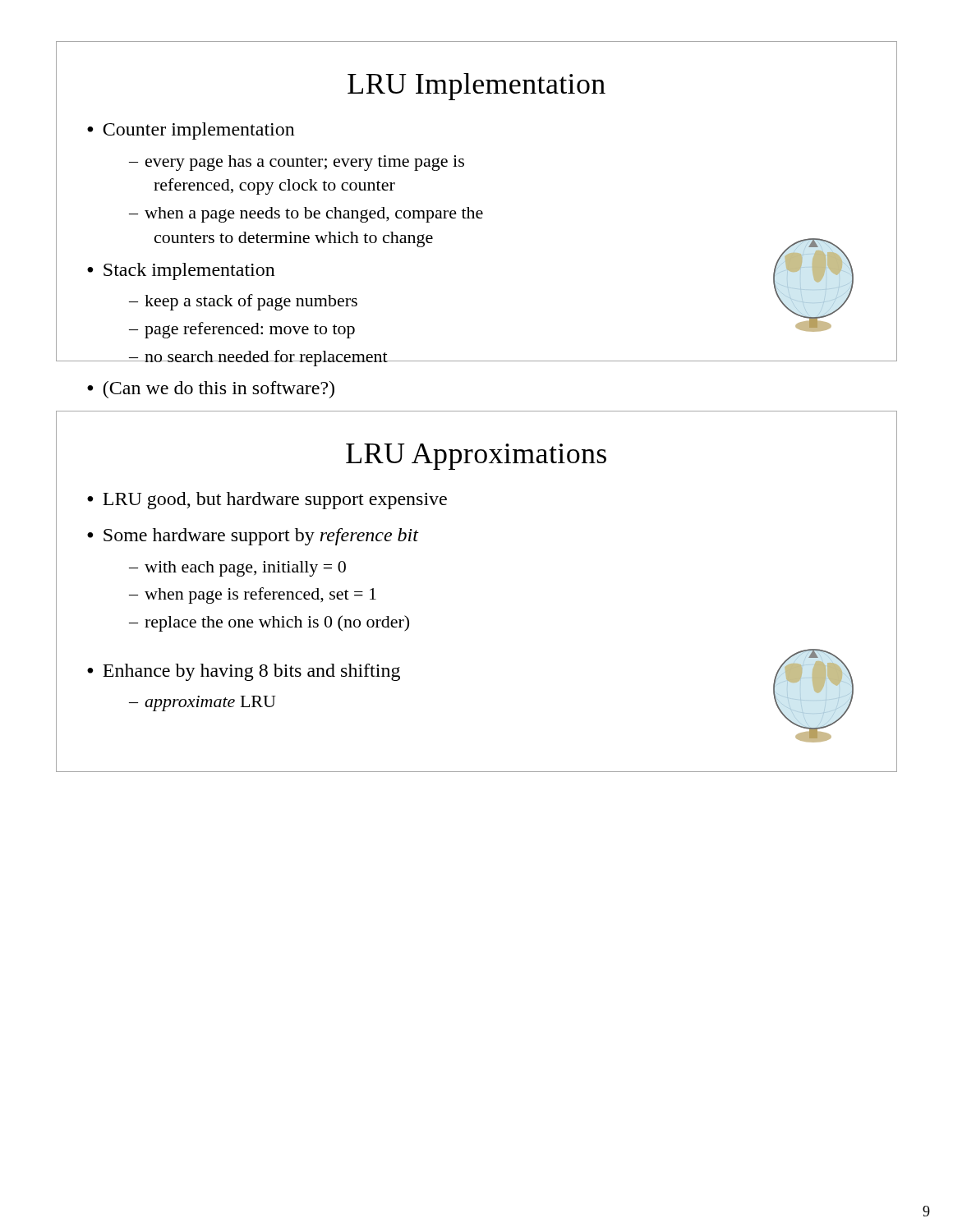953x1232 pixels.
Task: Navigate to the text block starting "• (Can we do this"
Action: pyautogui.click(x=211, y=390)
